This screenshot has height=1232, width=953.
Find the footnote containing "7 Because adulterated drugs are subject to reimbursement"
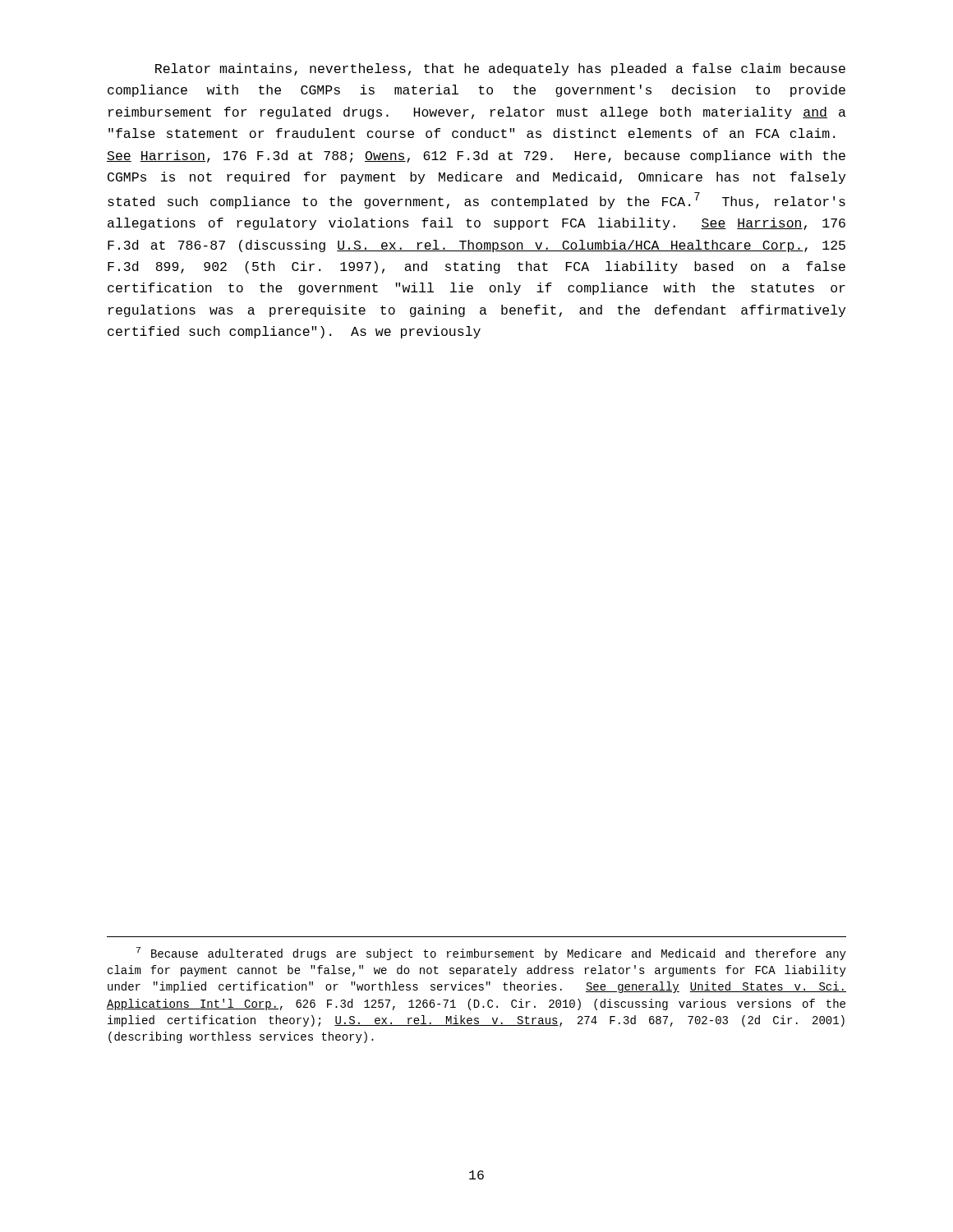[476, 995]
